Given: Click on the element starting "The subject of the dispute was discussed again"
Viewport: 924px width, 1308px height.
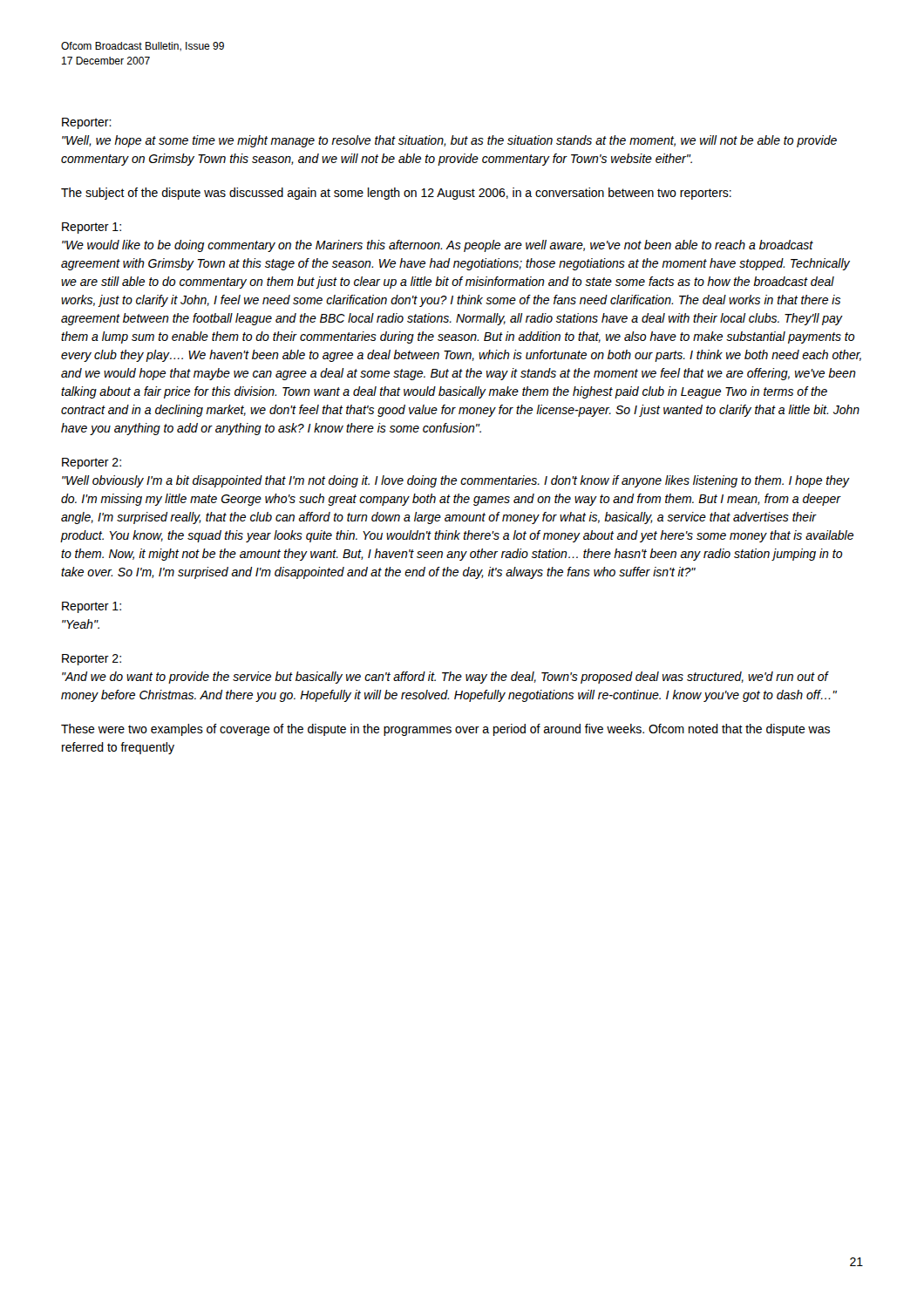Looking at the screenshot, I should pyautogui.click(x=396, y=193).
